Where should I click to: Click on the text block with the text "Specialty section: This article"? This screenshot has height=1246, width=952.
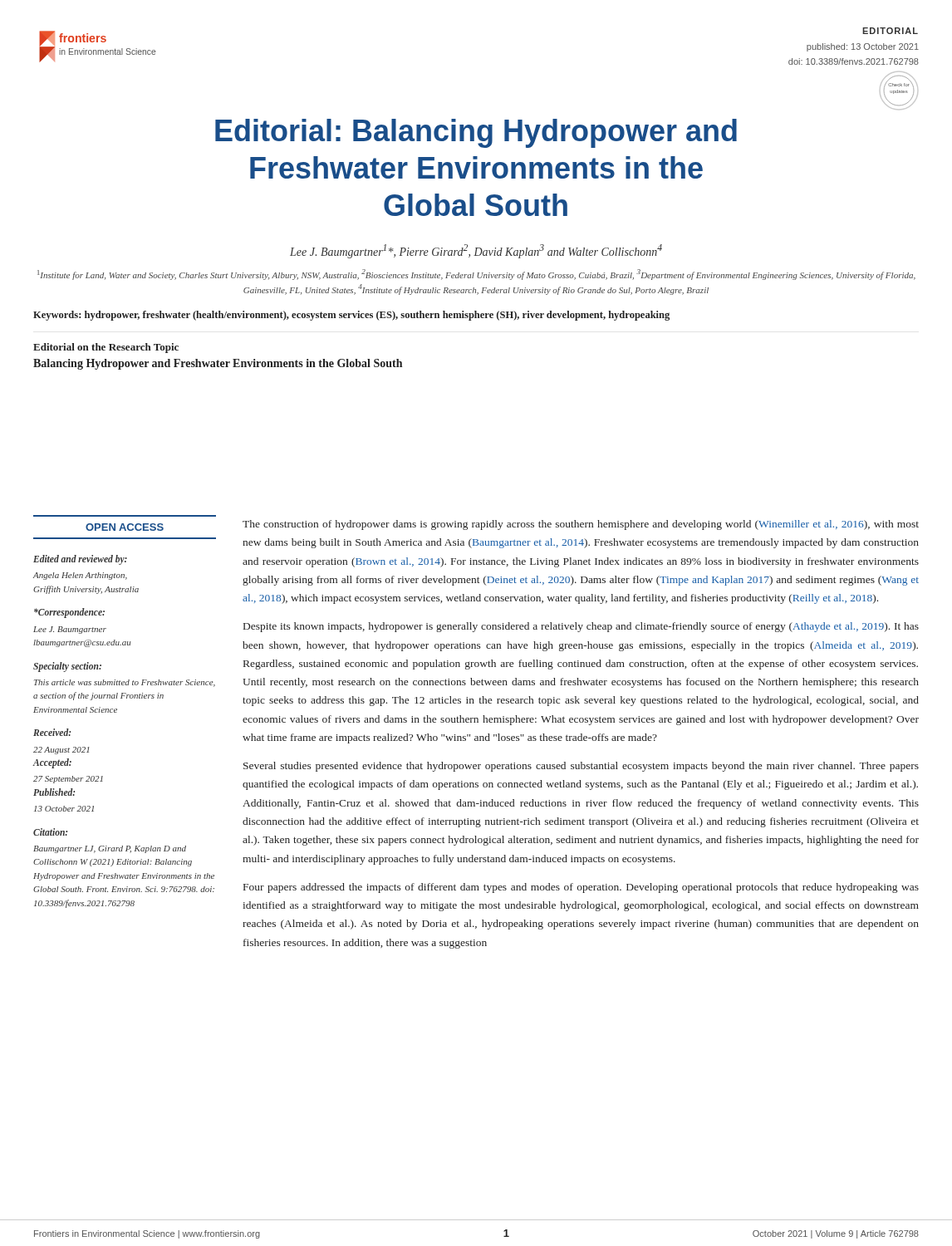click(x=125, y=687)
